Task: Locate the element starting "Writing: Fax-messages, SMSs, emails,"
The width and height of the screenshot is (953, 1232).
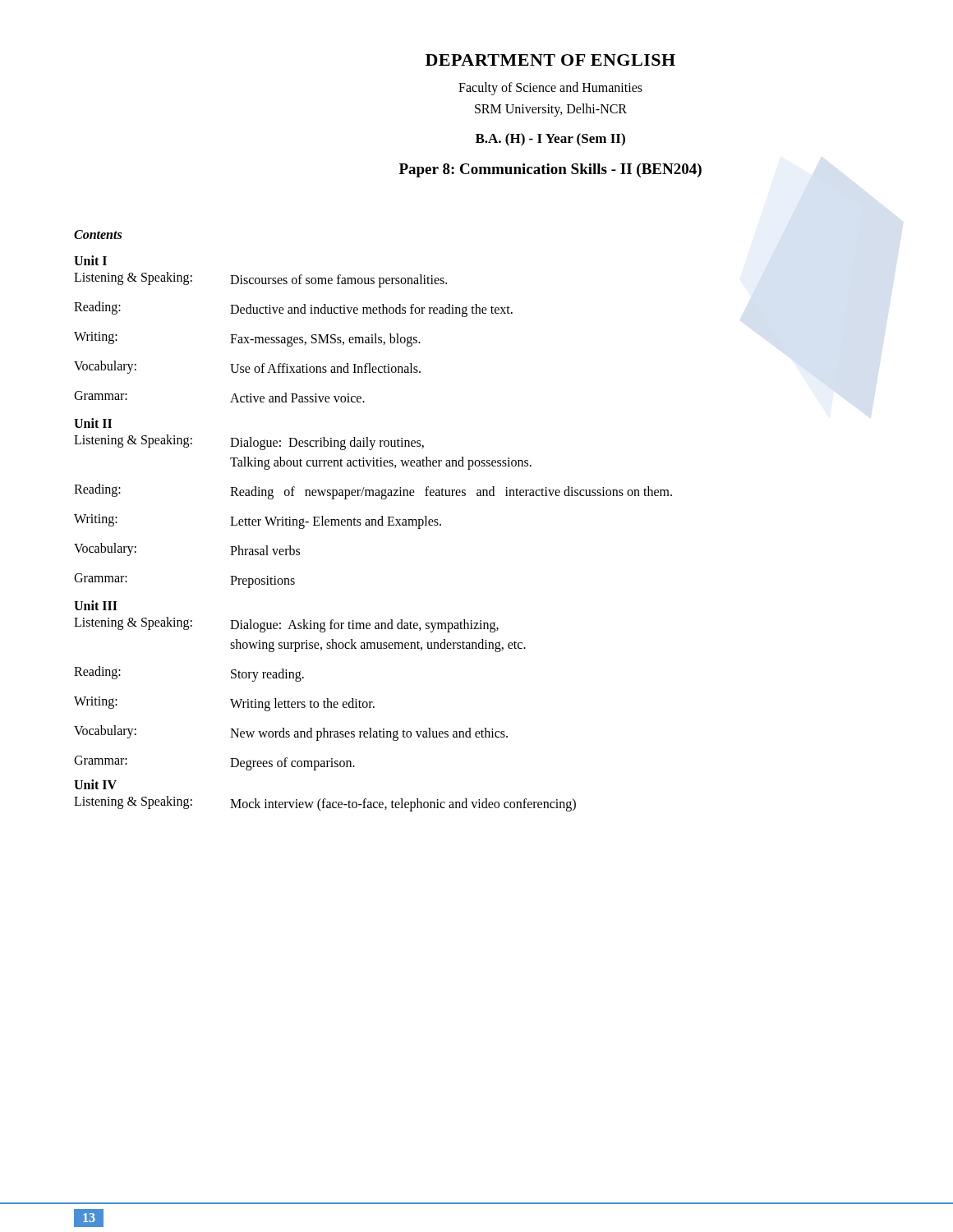Action: pyautogui.click(x=247, y=339)
